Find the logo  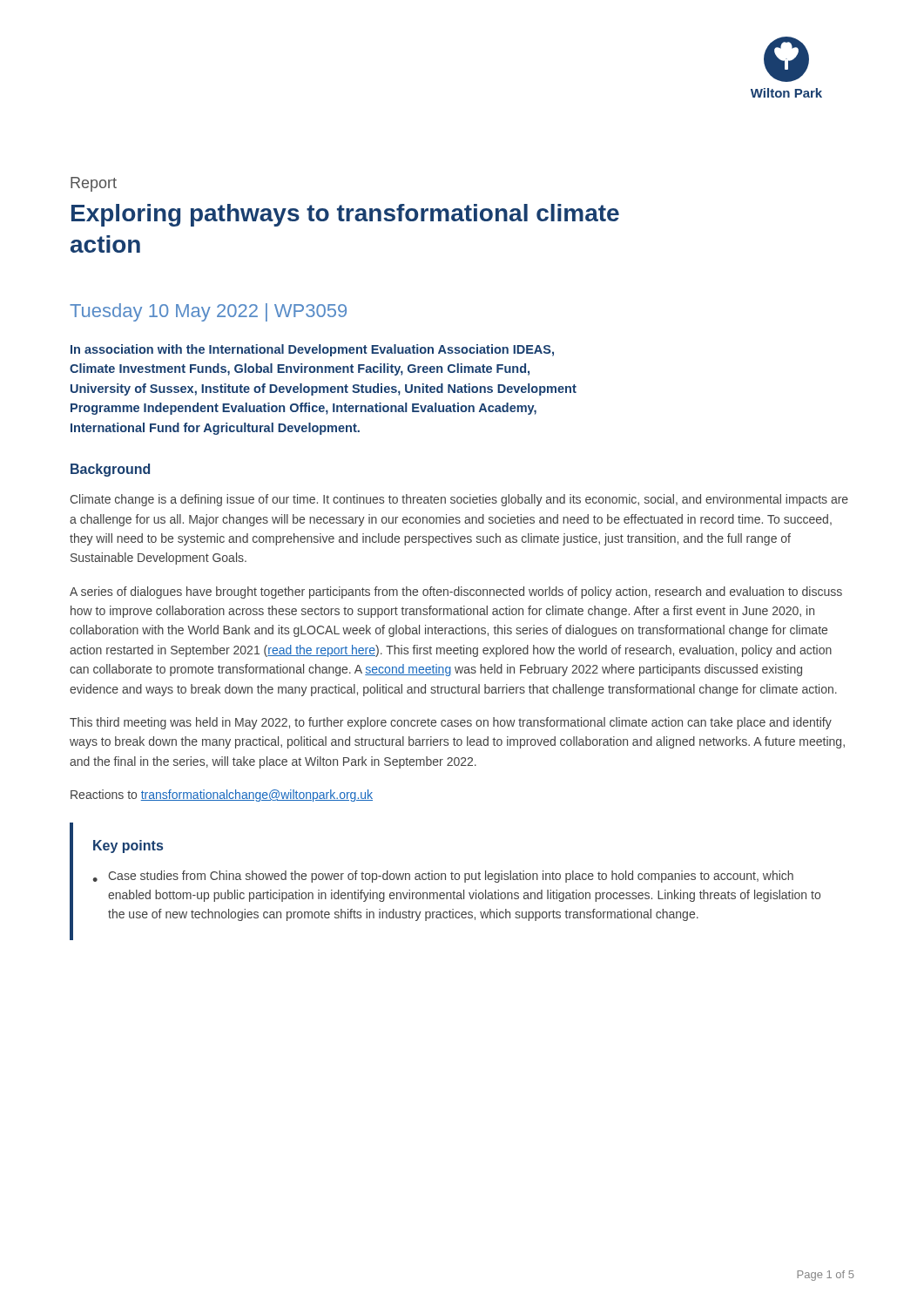point(787,76)
